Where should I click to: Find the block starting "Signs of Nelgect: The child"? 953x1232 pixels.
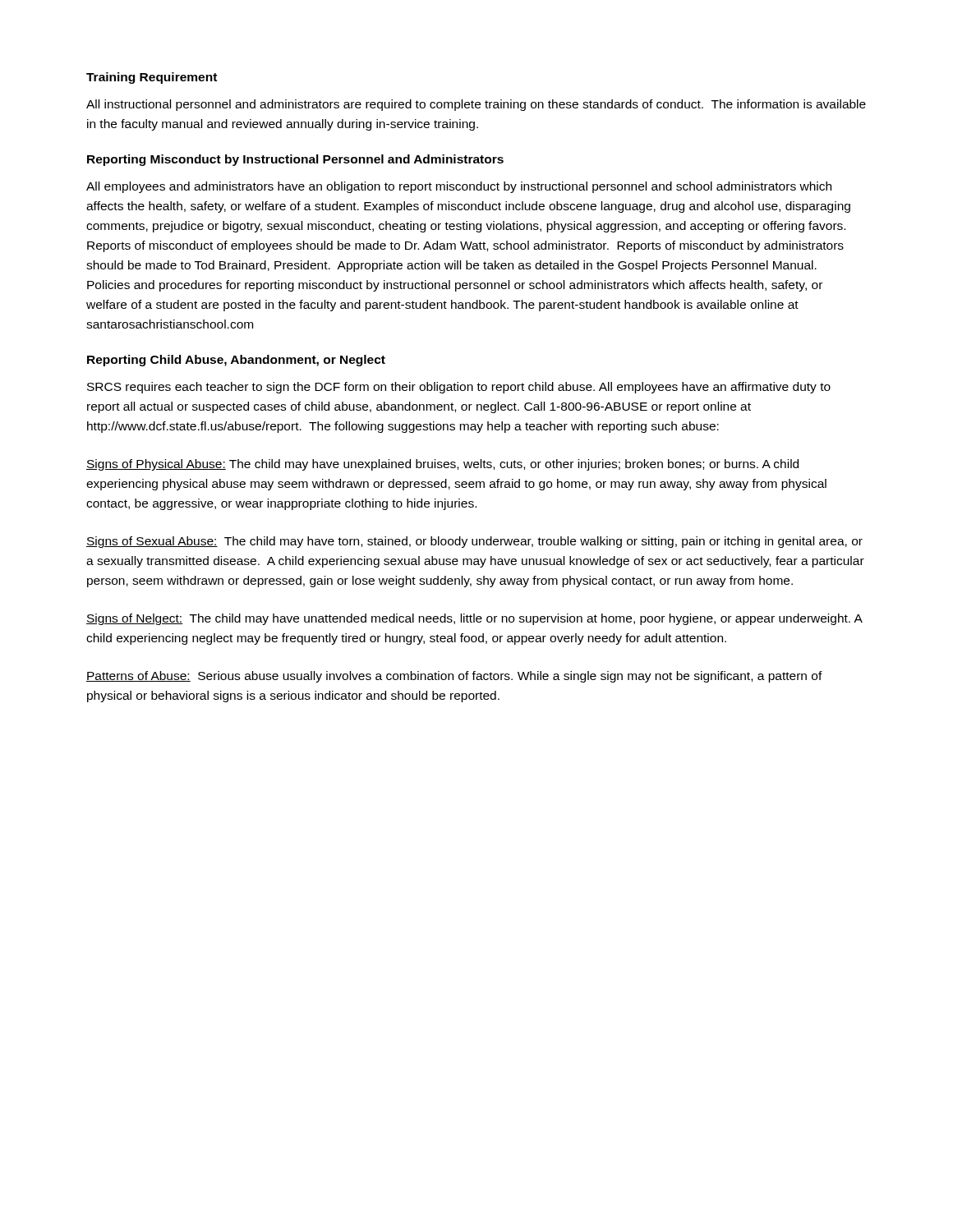point(474,628)
